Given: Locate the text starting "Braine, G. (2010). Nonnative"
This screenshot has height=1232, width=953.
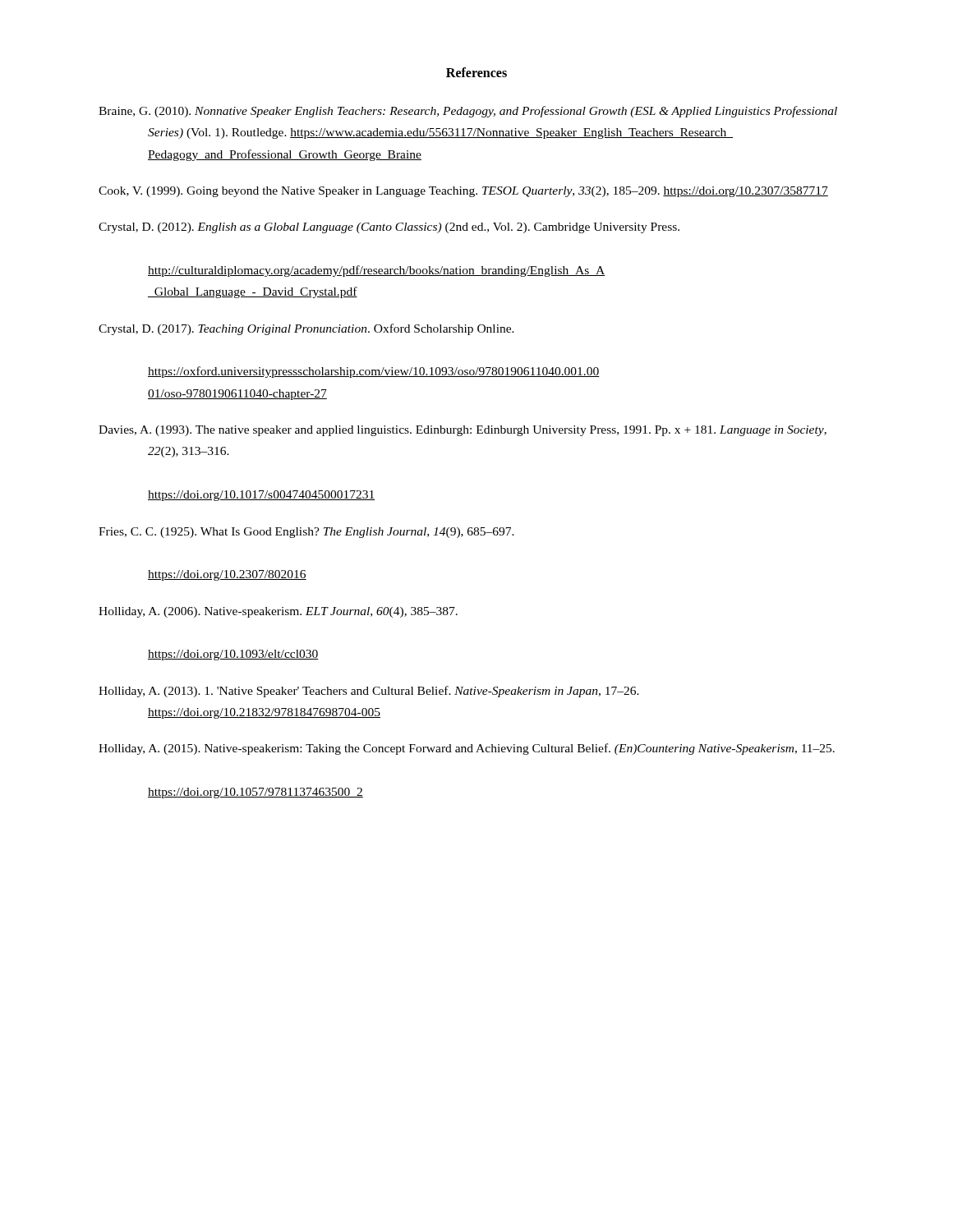Looking at the screenshot, I should (x=468, y=132).
